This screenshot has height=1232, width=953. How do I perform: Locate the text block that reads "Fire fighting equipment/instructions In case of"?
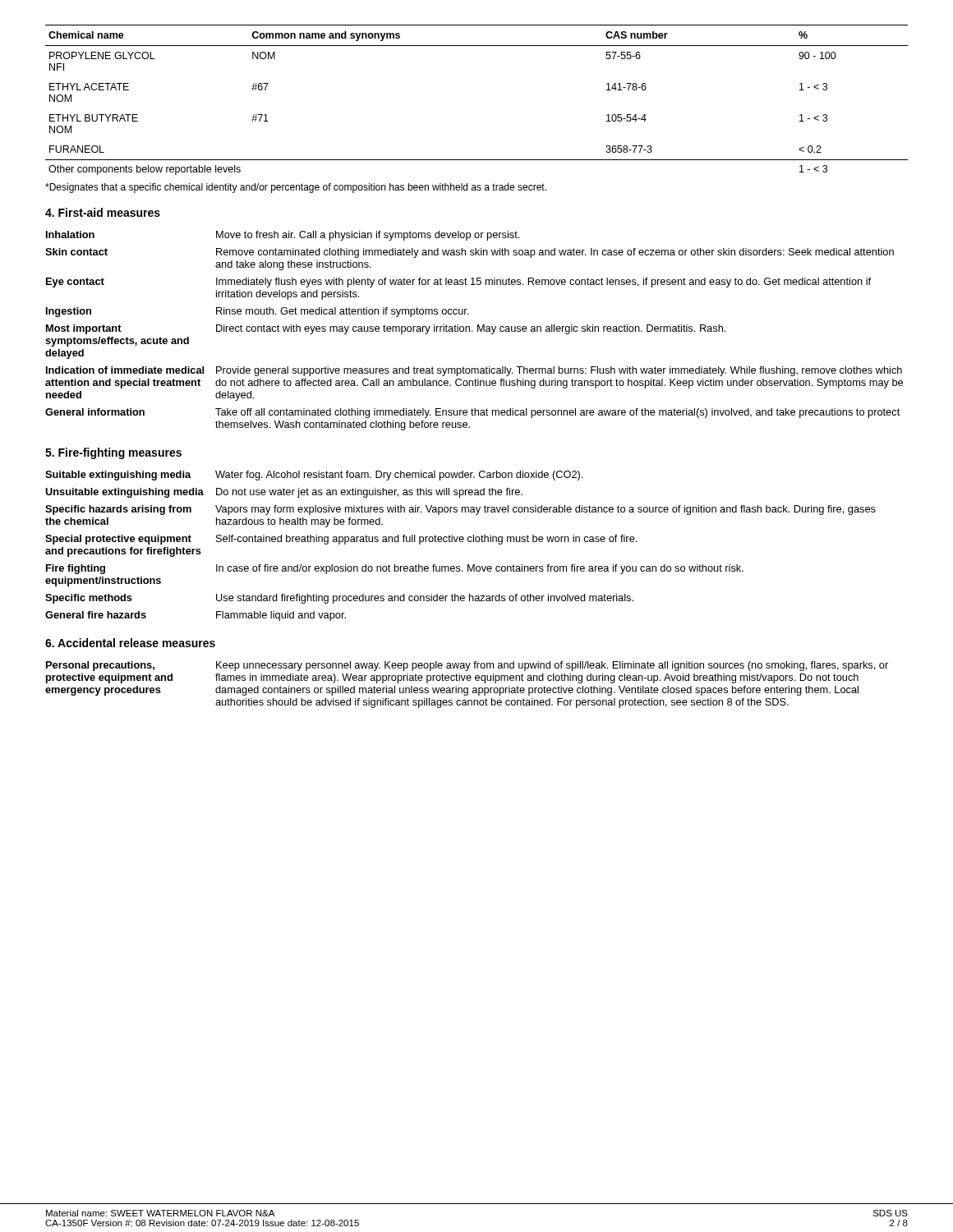click(476, 574)
